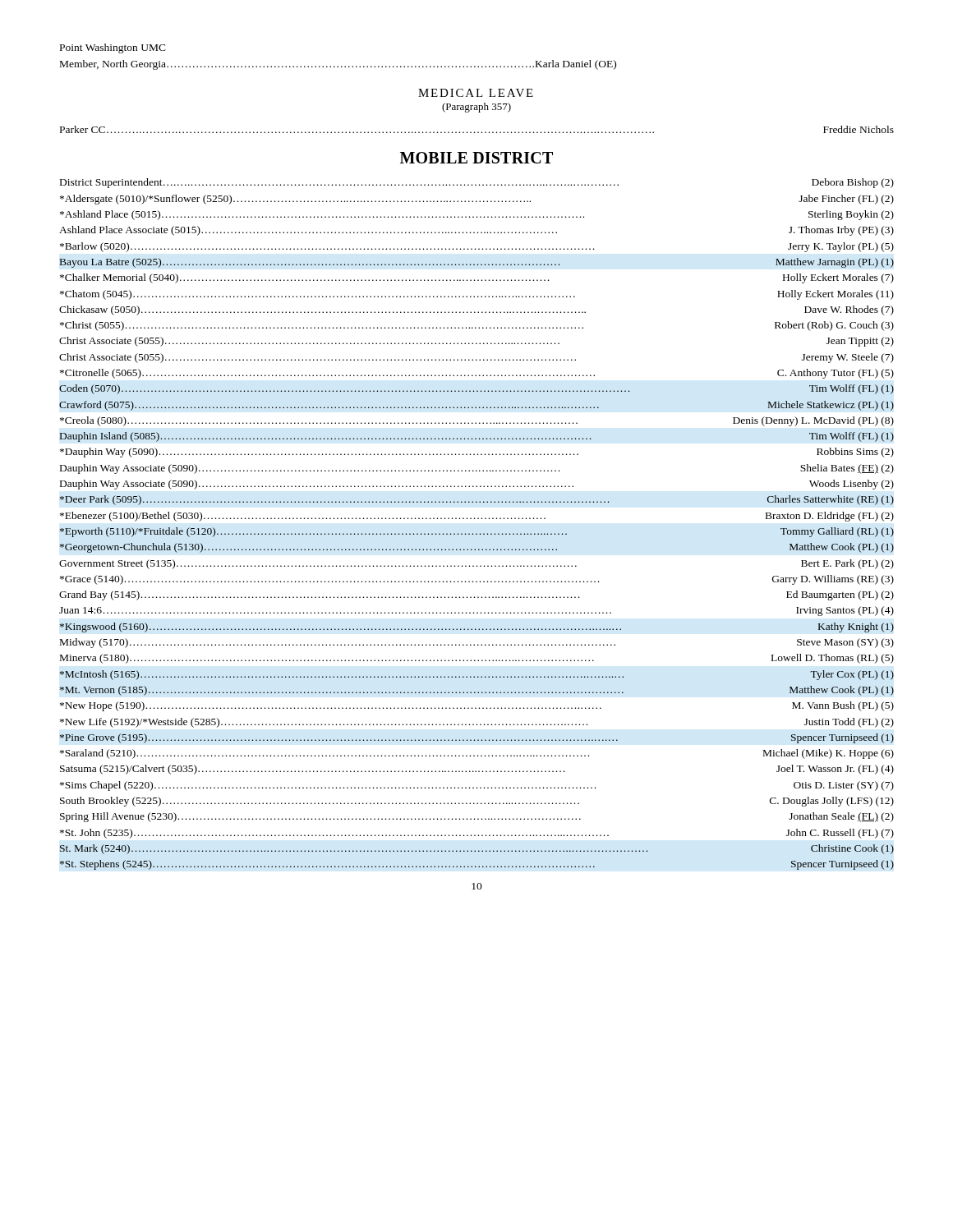Find the list item that says "Grand Bay (5145)……………………………………………………………………………………..…….……………Ed Baumgarten (PL) (2)"

point(476,595)
